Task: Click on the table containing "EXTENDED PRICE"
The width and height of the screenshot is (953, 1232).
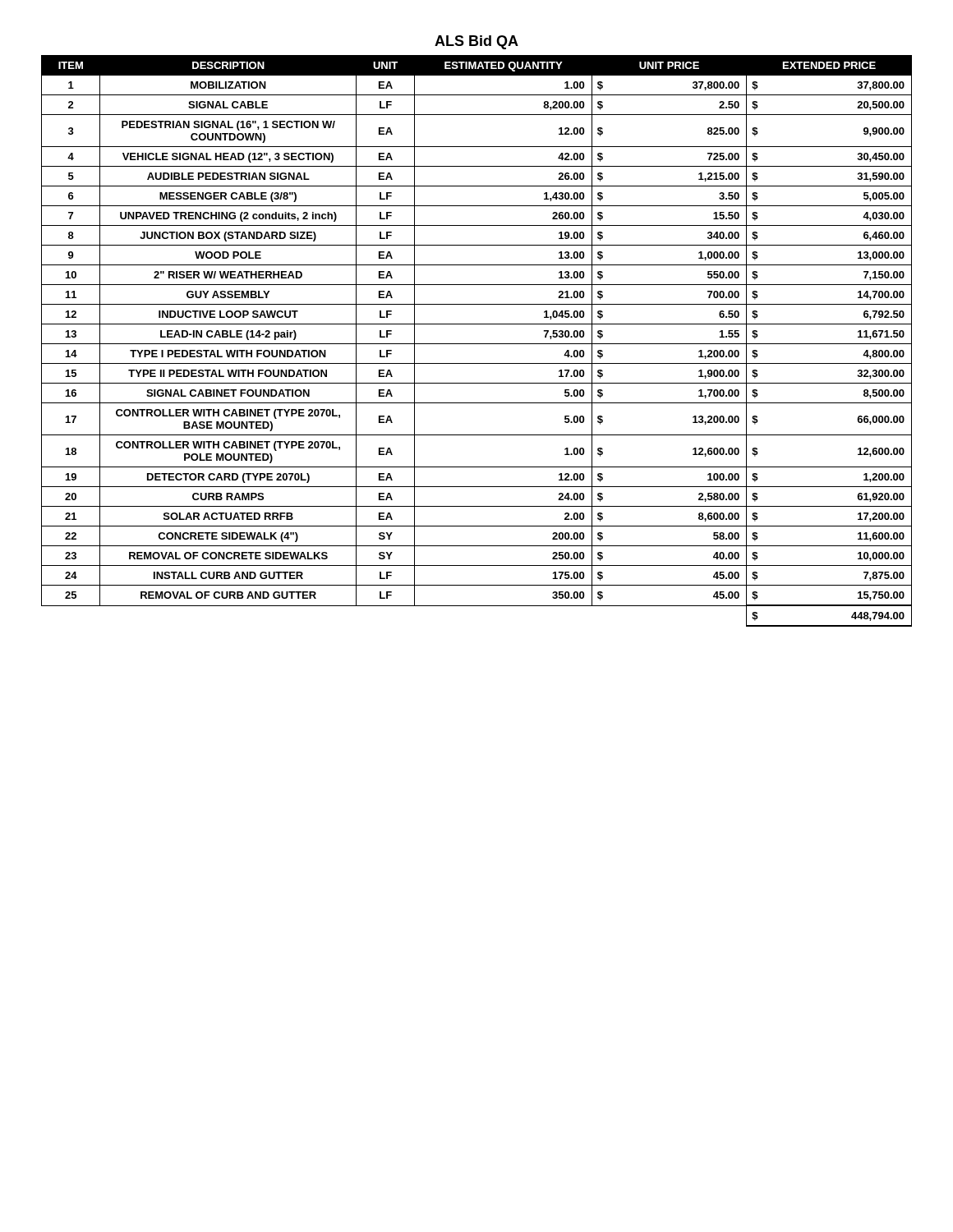Action: [476, 341]
